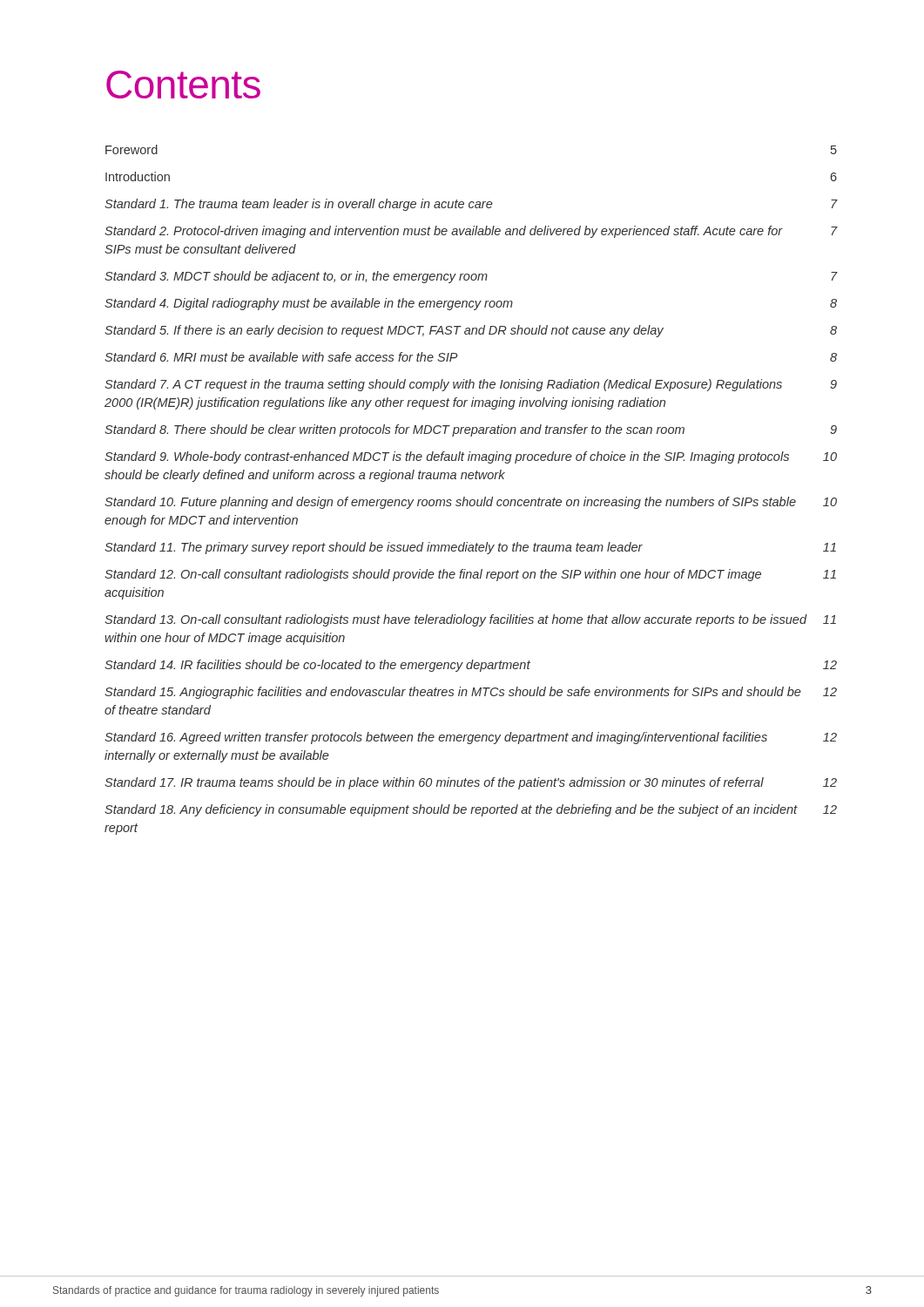924x1307 pixels.
Task: Point to the block beginning "Standard 11. The primary survey"
Action: point(471,550)
